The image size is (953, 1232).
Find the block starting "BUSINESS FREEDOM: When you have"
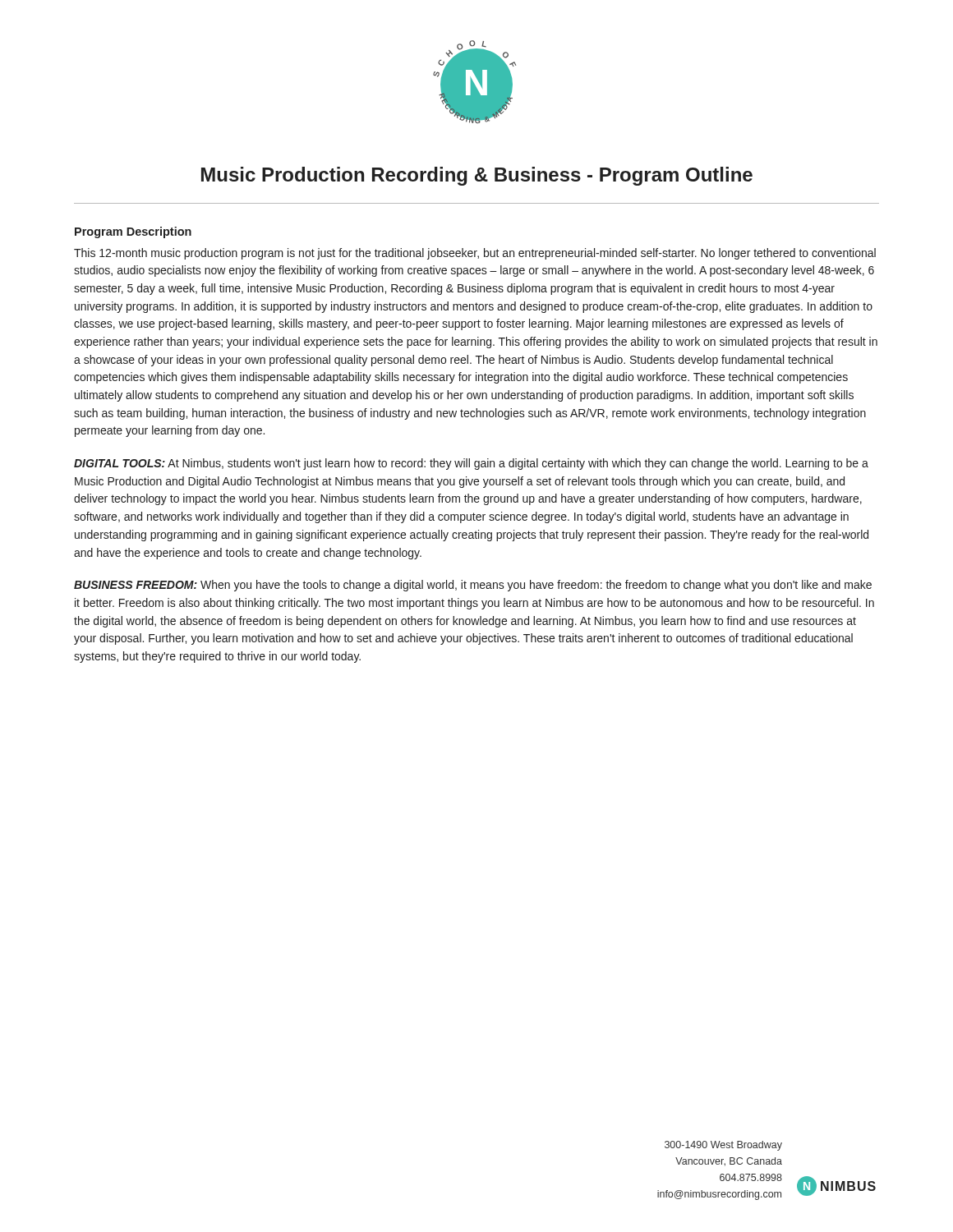click(x=476, y=621)
